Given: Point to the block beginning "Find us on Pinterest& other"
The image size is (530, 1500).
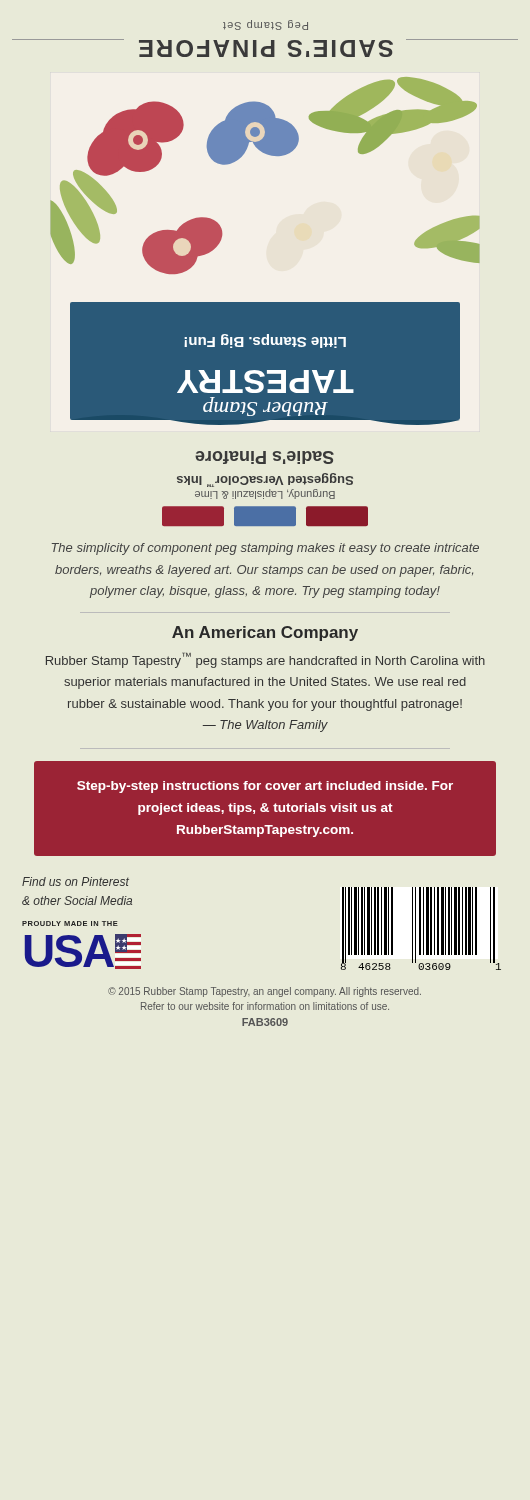Looking at the screenshot, I should click(82, 924).
